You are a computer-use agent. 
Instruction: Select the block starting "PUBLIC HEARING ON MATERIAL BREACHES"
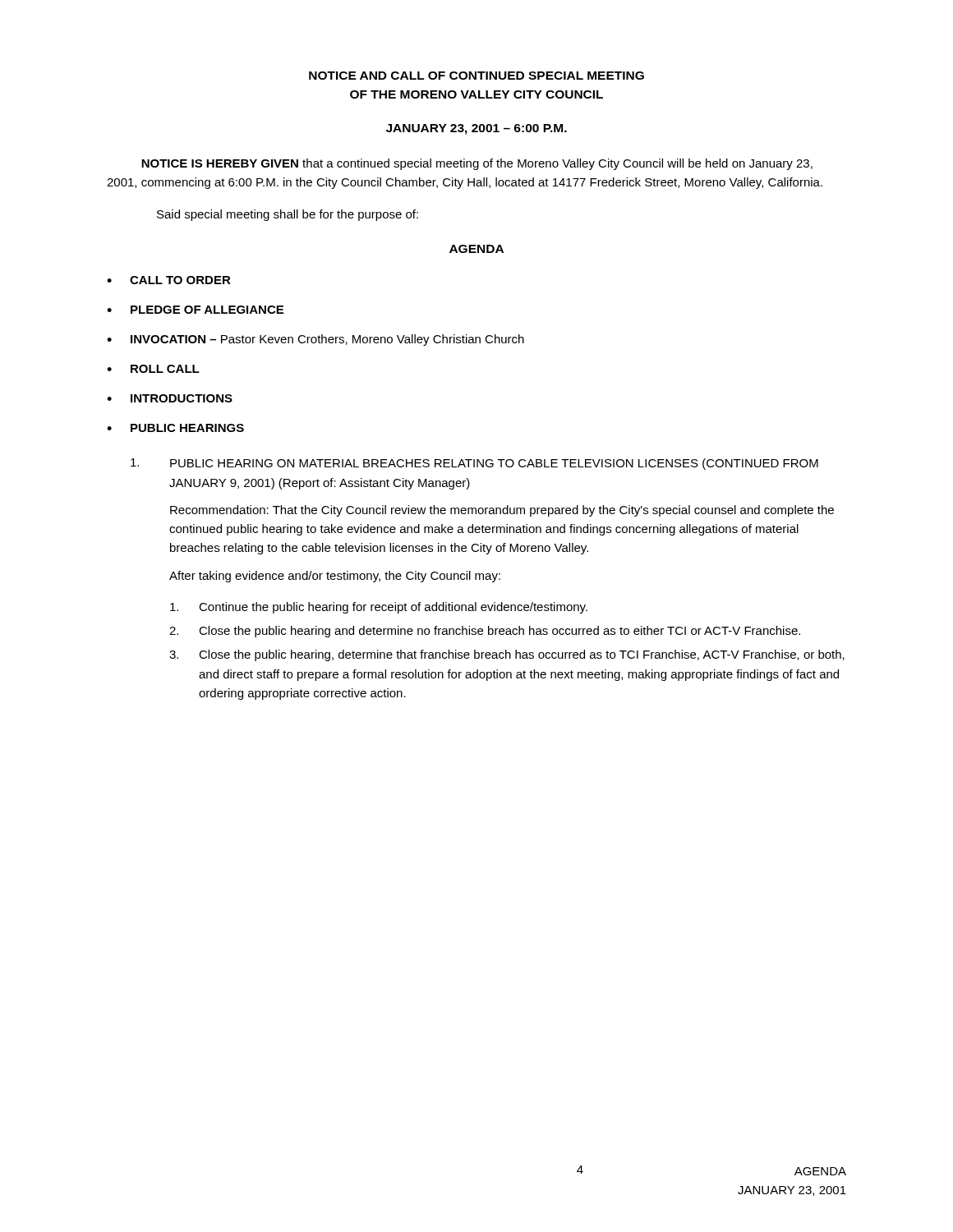488,584
